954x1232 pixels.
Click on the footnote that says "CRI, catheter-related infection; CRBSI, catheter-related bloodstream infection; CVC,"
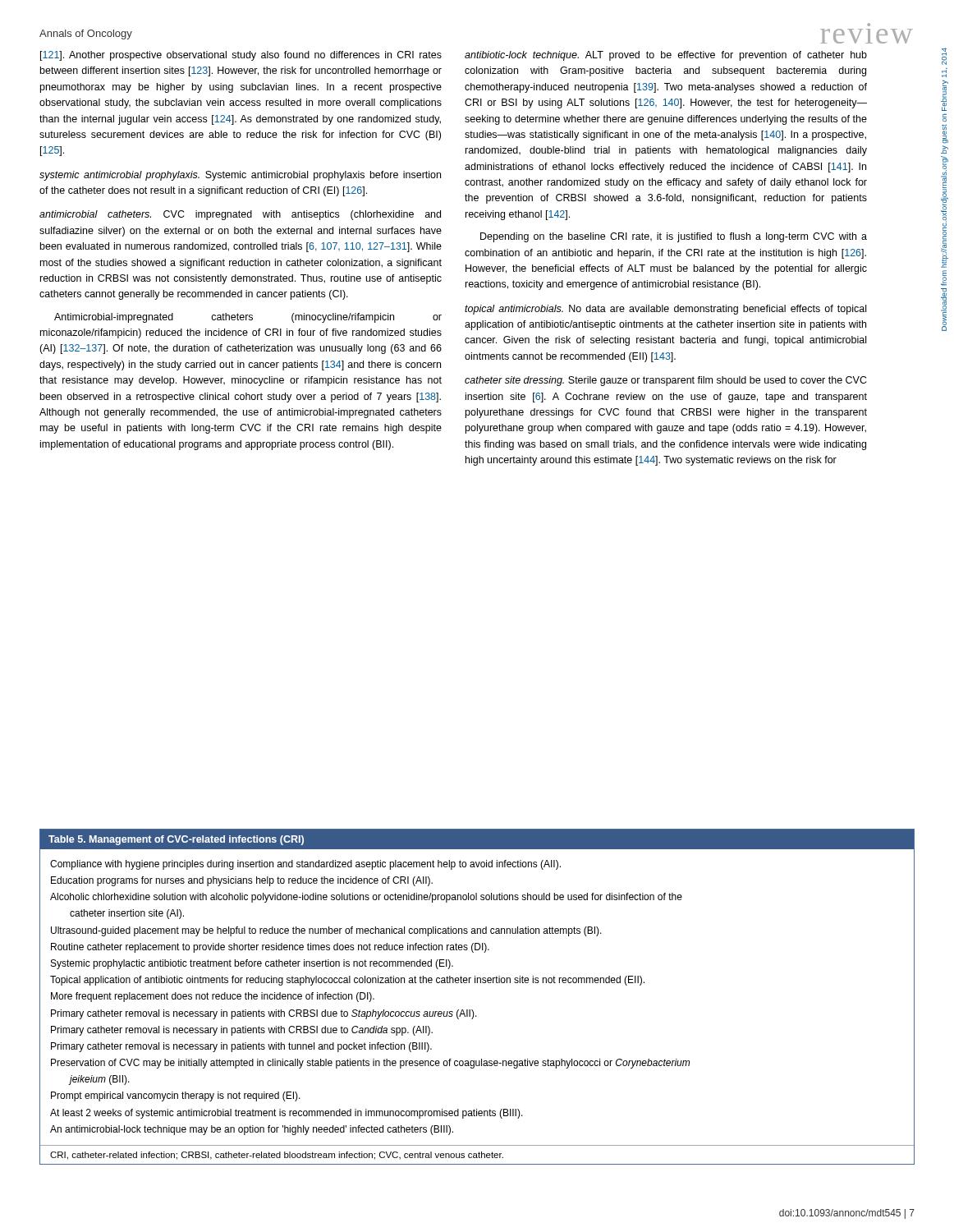[x=277, y=1155]
